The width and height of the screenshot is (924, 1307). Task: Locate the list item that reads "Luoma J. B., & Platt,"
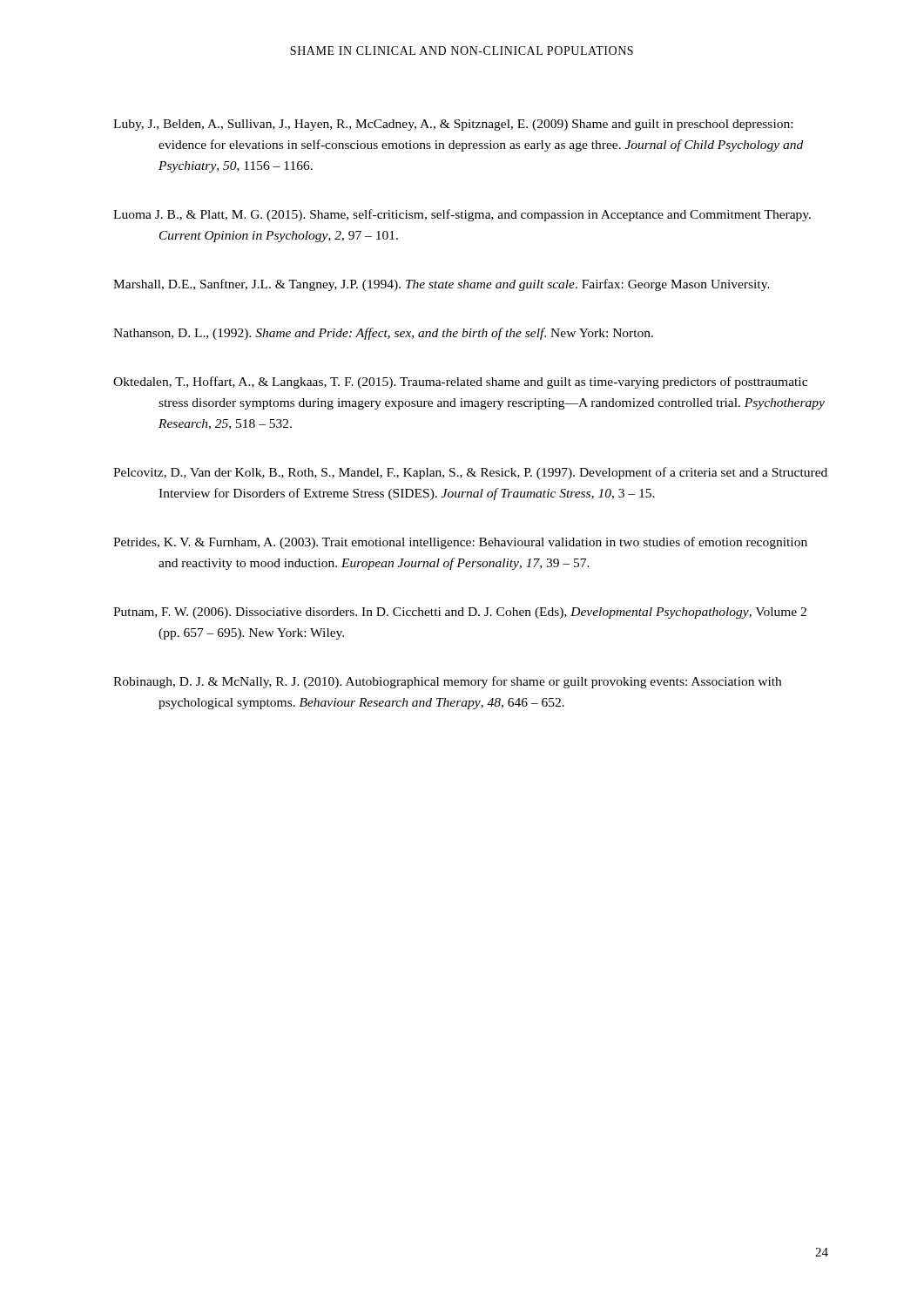(462, 224)
